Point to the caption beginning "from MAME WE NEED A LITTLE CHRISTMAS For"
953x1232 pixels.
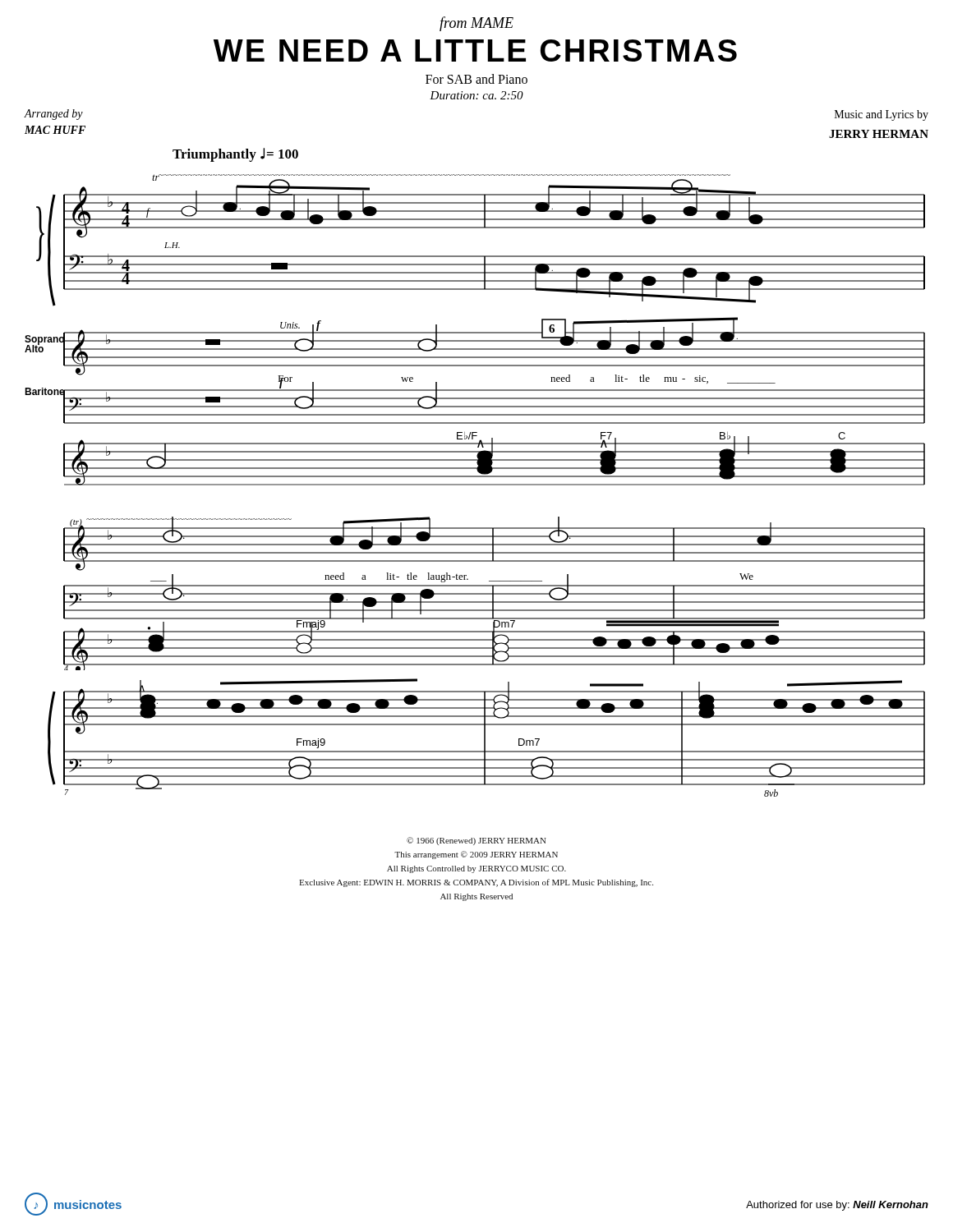[476, 59]
